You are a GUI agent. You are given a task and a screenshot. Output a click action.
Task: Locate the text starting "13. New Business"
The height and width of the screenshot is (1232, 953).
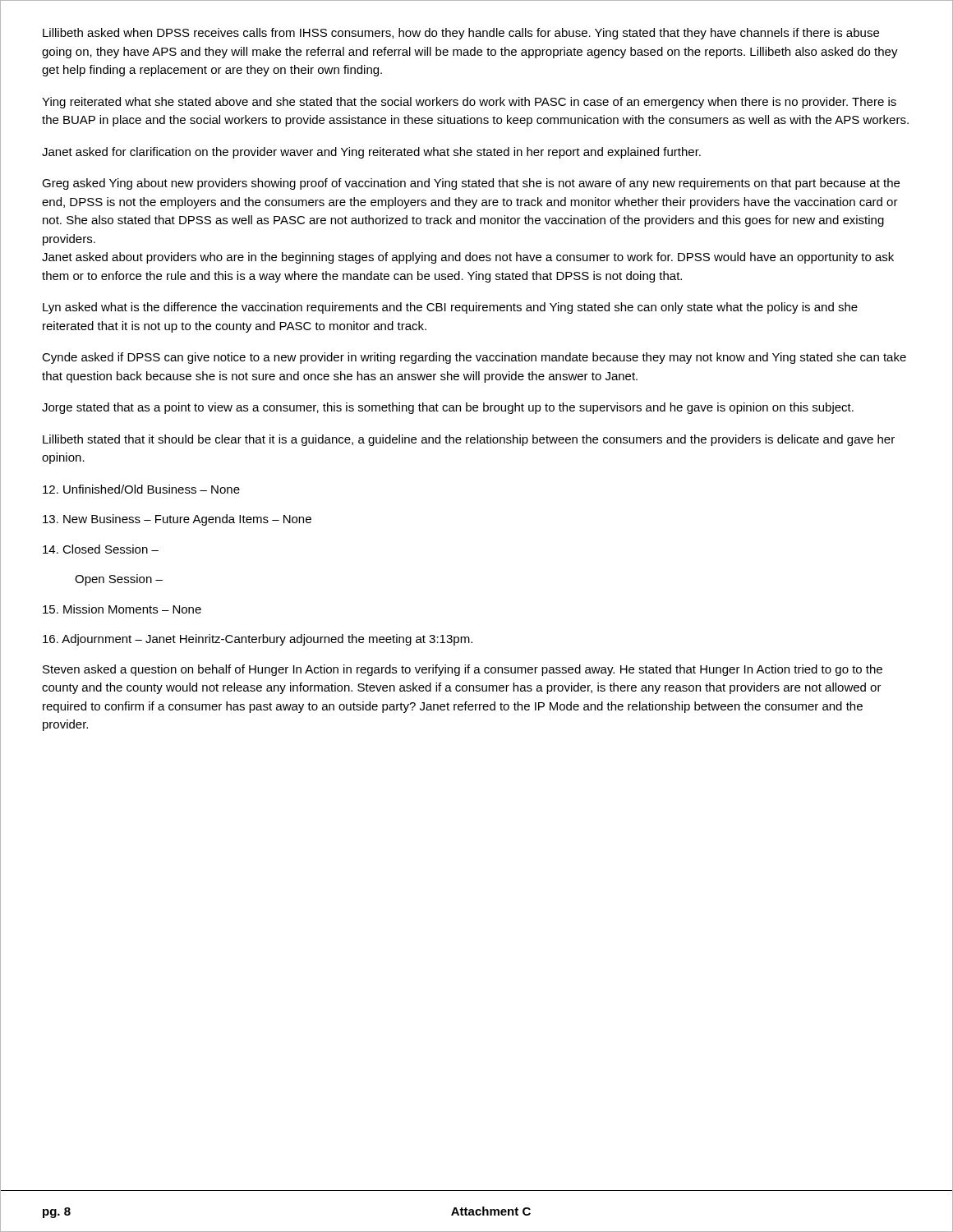coord(177,519)
